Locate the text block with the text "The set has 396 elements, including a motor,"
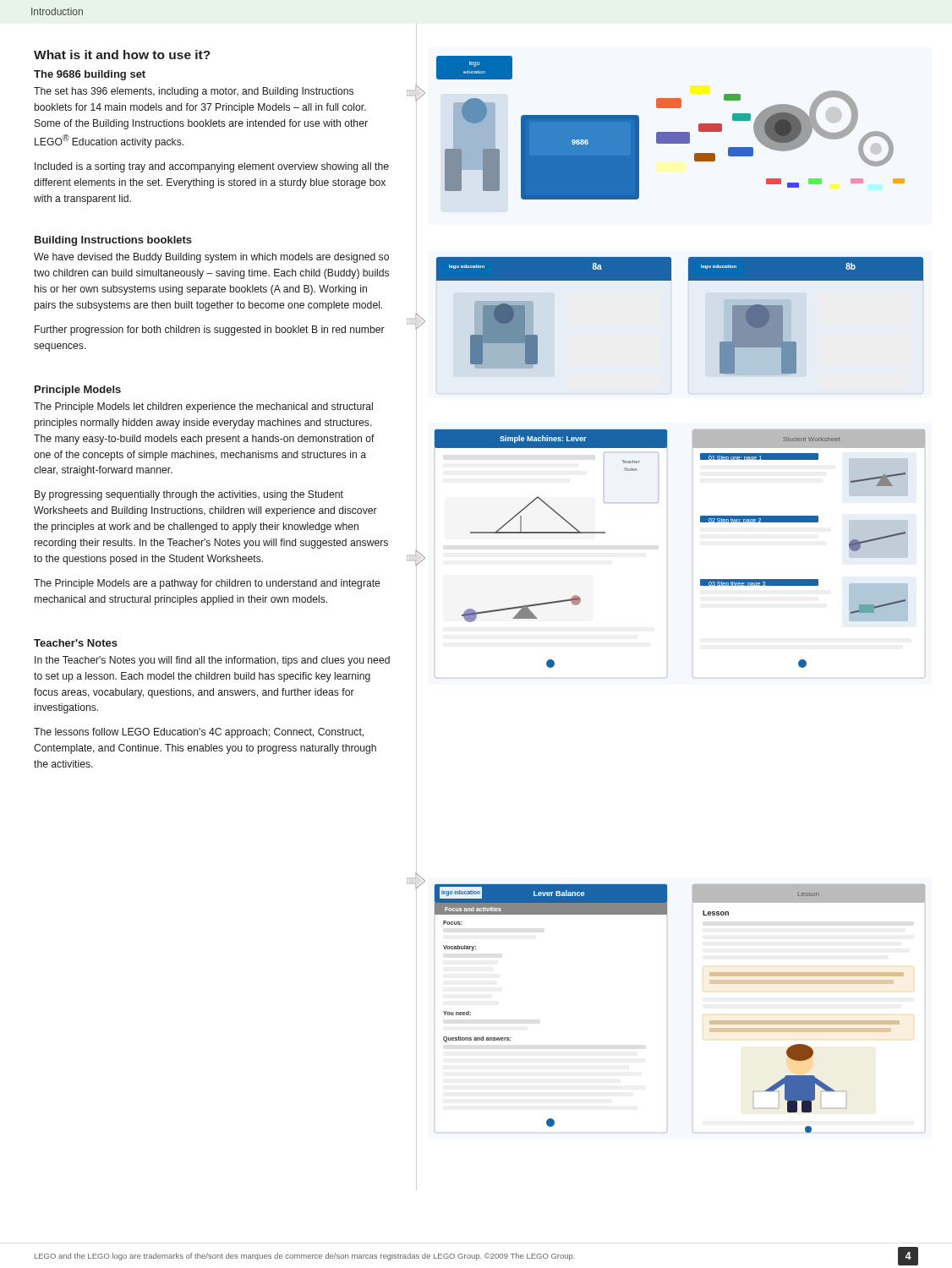The width and height of the screenshot is (952, 1268). (x=201, y=117)
